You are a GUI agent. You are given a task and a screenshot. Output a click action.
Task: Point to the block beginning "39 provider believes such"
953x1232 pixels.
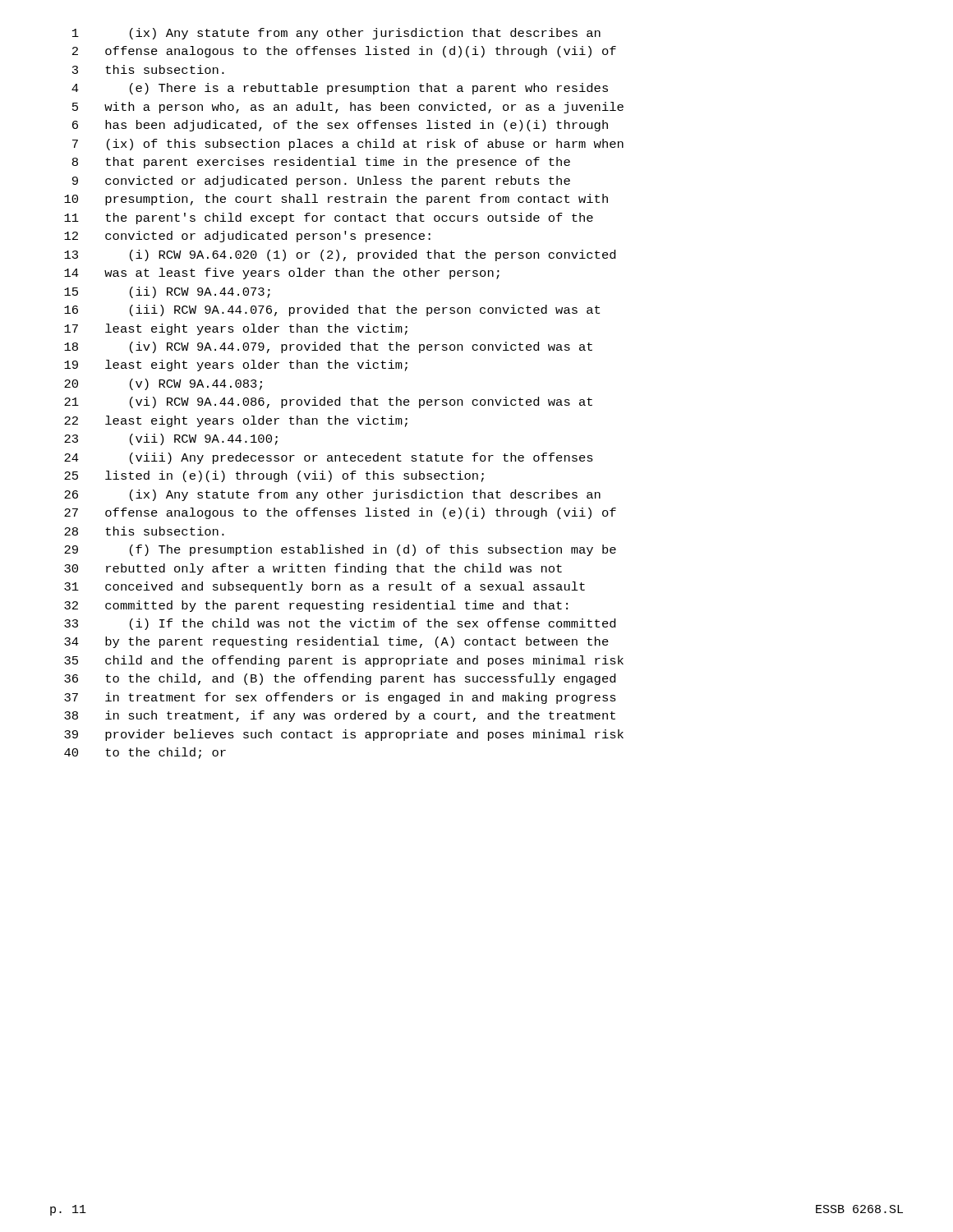tap(476, 735)
